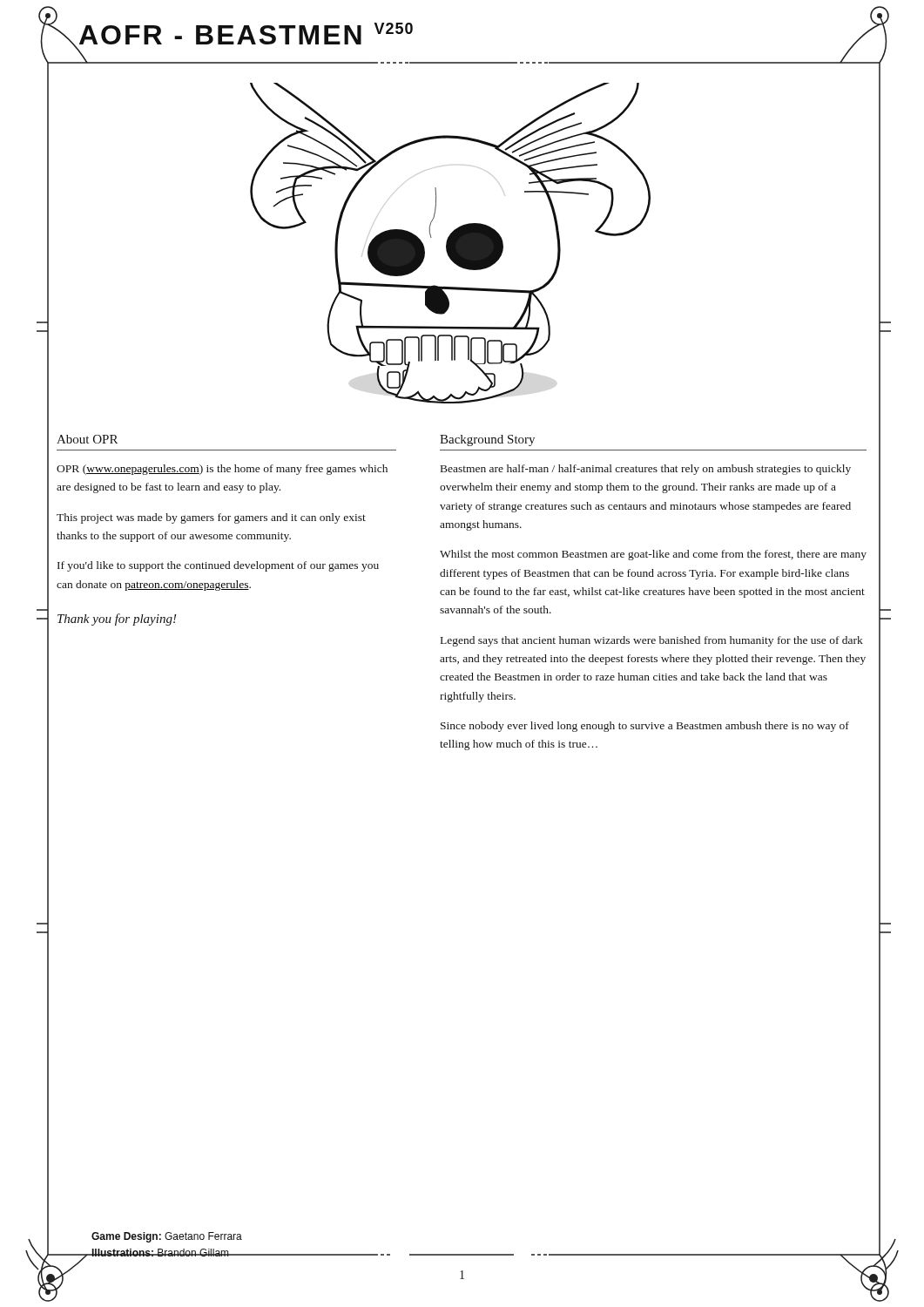Find the text block that says "OPR (www.onepagerules.com) is the"
Screen dimensions: 1307x924
coord(222,478)
